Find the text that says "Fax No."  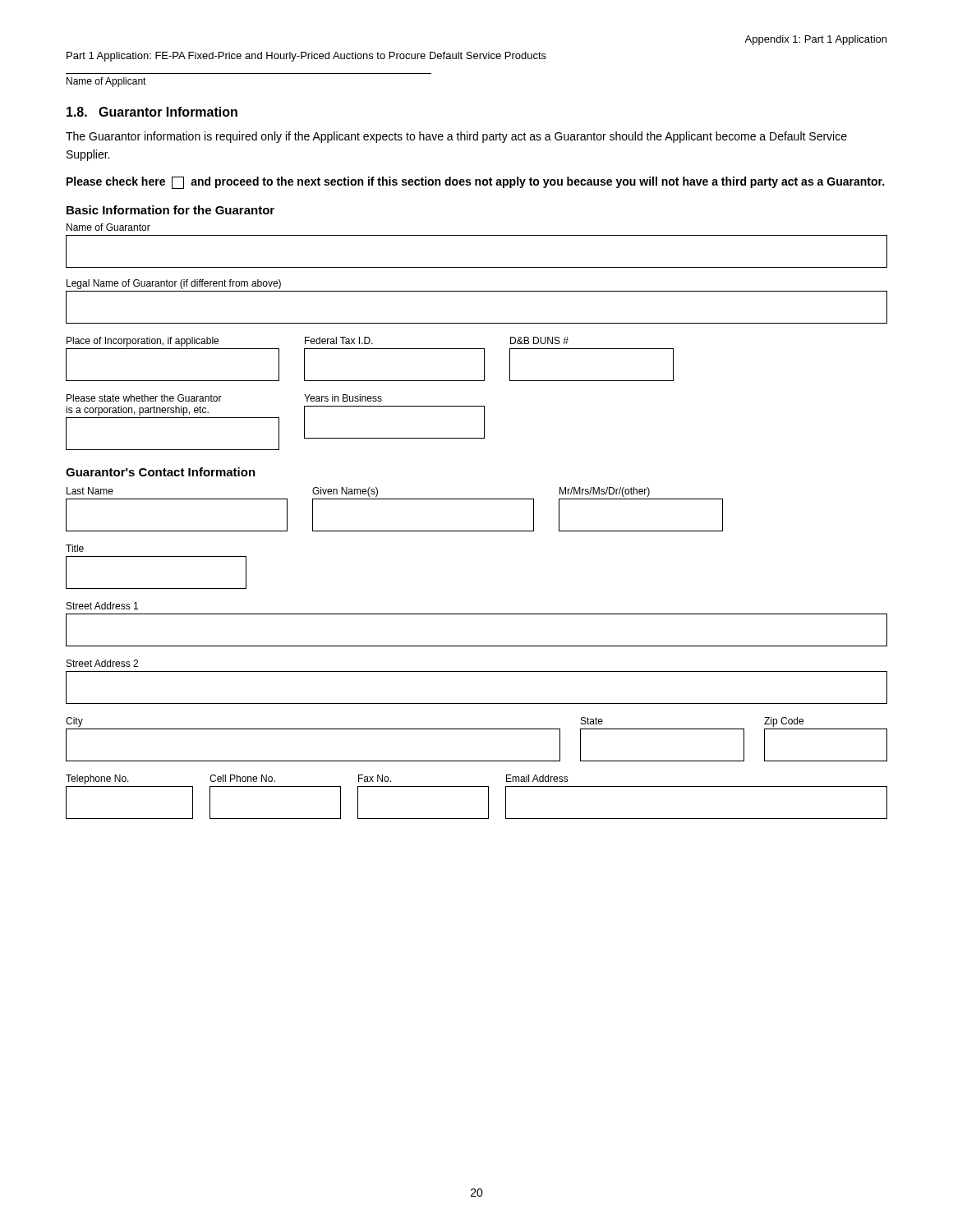tap(375, 779)
